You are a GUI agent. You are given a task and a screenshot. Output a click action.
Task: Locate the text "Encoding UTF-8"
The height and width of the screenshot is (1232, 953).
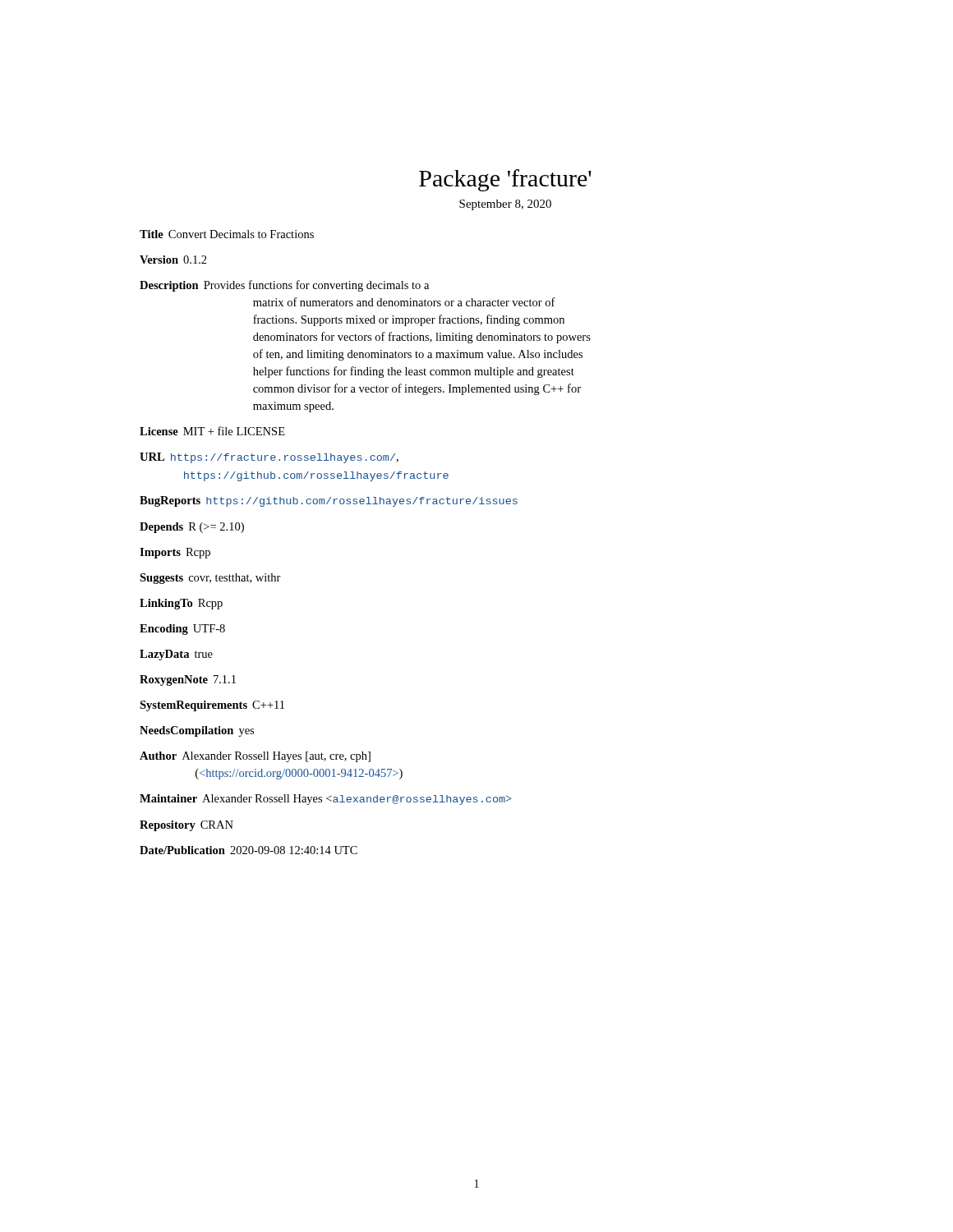(182, 630)
